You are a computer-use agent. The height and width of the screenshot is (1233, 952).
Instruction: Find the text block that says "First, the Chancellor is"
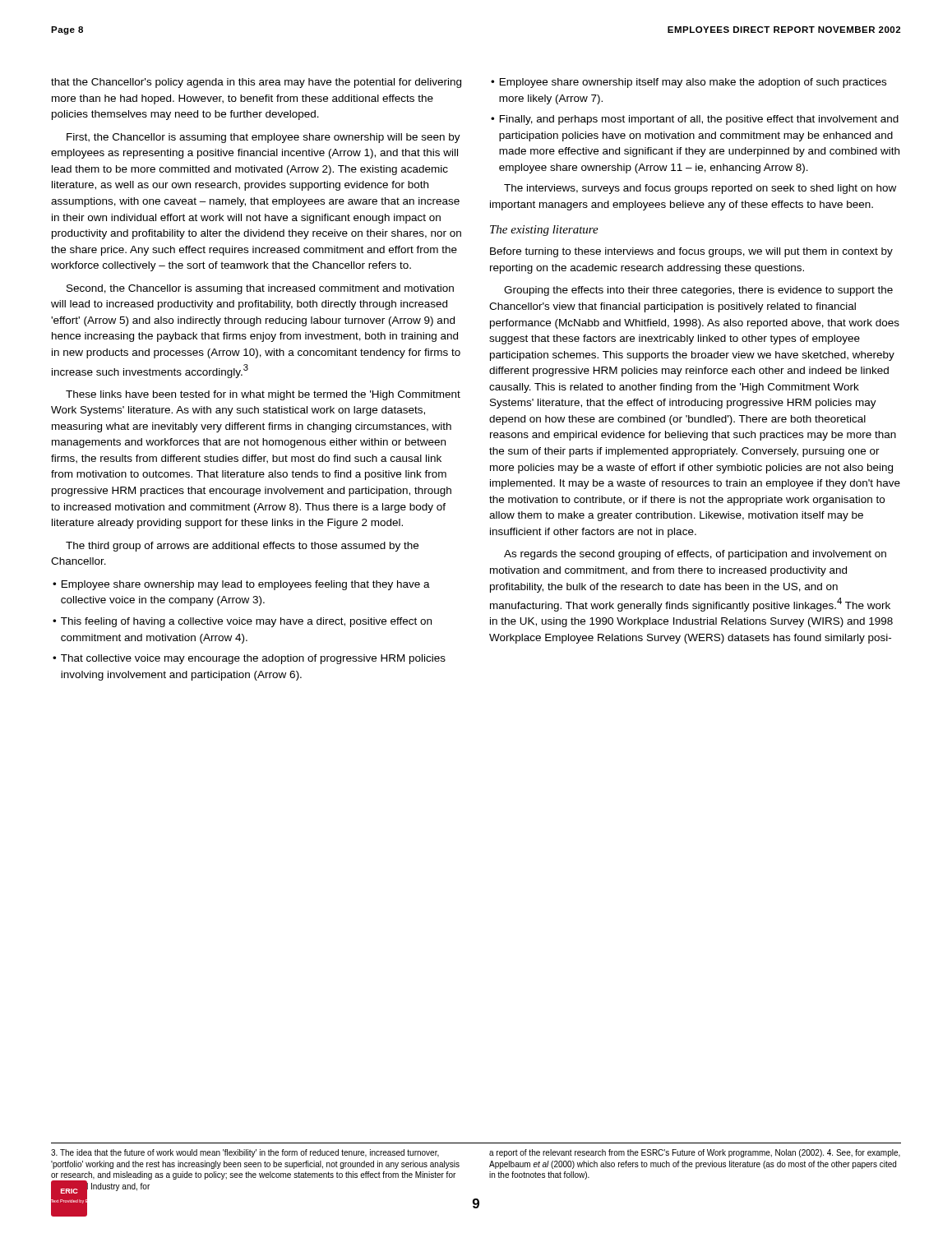coord(257,201)
